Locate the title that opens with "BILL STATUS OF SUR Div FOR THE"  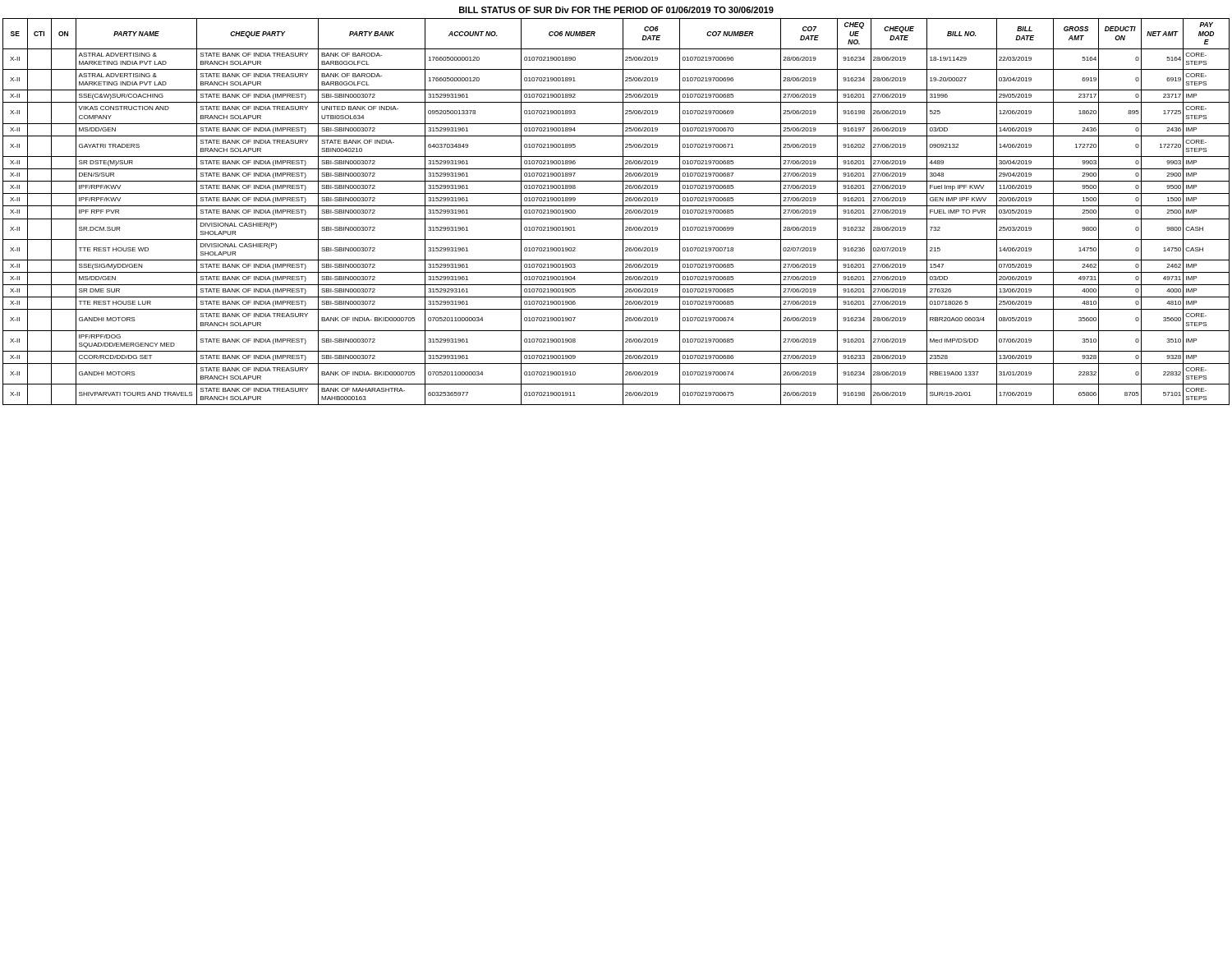(x=616, y=10)
